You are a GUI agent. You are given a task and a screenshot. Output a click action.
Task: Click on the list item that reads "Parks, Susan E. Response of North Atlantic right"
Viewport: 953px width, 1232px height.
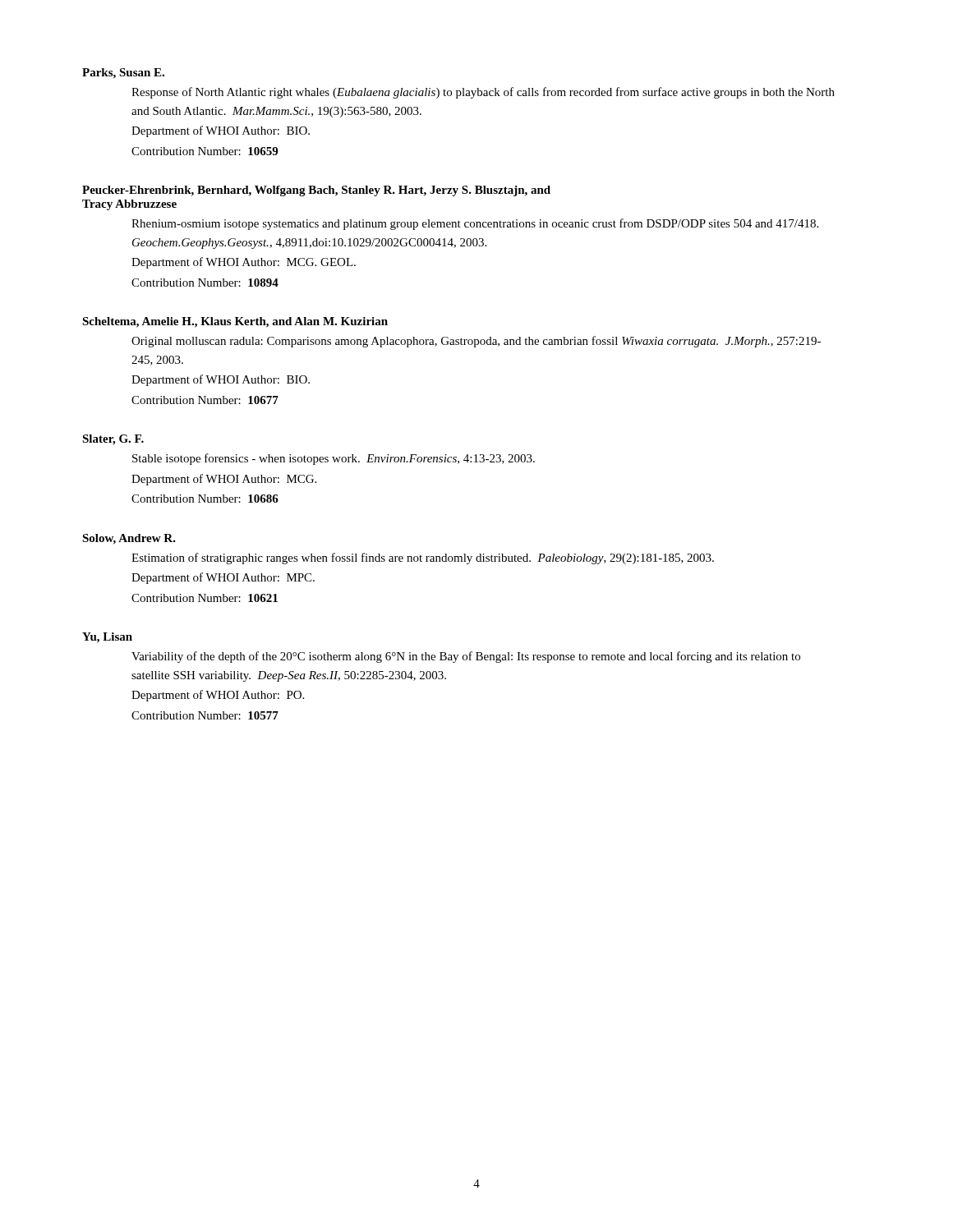tap(123, 74)
